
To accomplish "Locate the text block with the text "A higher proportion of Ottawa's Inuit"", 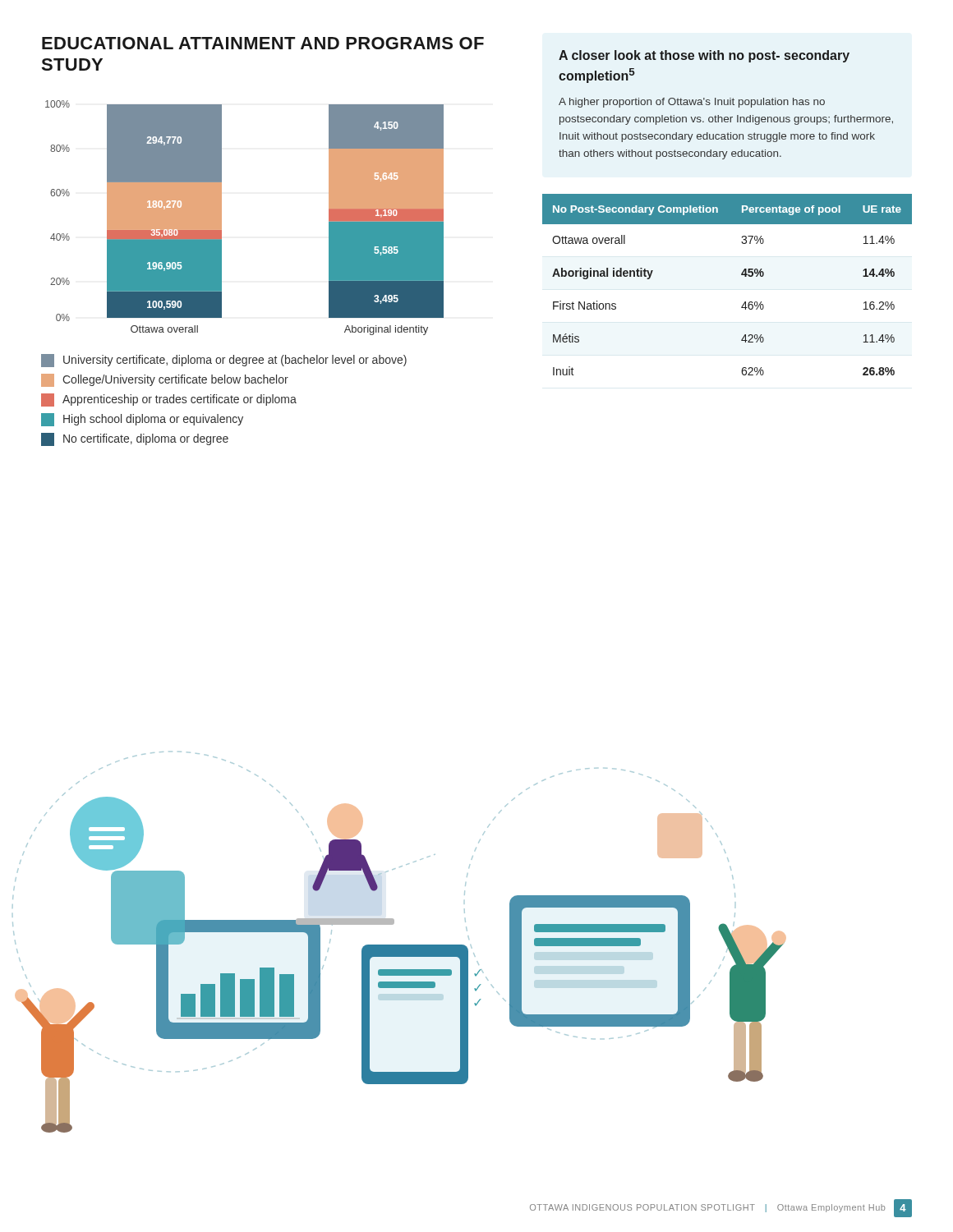I will tap(726, 127).
